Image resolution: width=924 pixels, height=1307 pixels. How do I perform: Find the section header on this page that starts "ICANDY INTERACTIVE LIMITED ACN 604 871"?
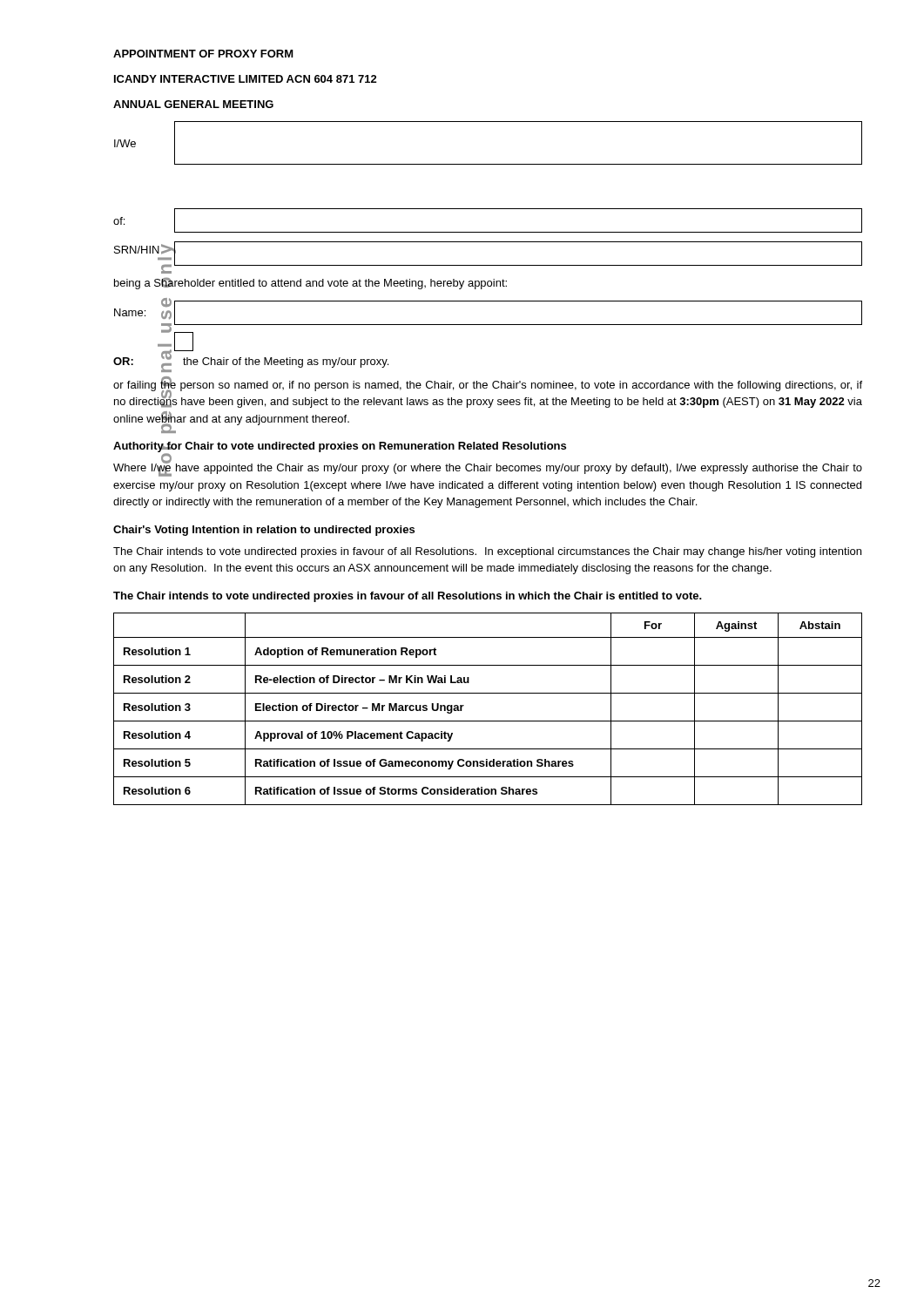(245, 79)
